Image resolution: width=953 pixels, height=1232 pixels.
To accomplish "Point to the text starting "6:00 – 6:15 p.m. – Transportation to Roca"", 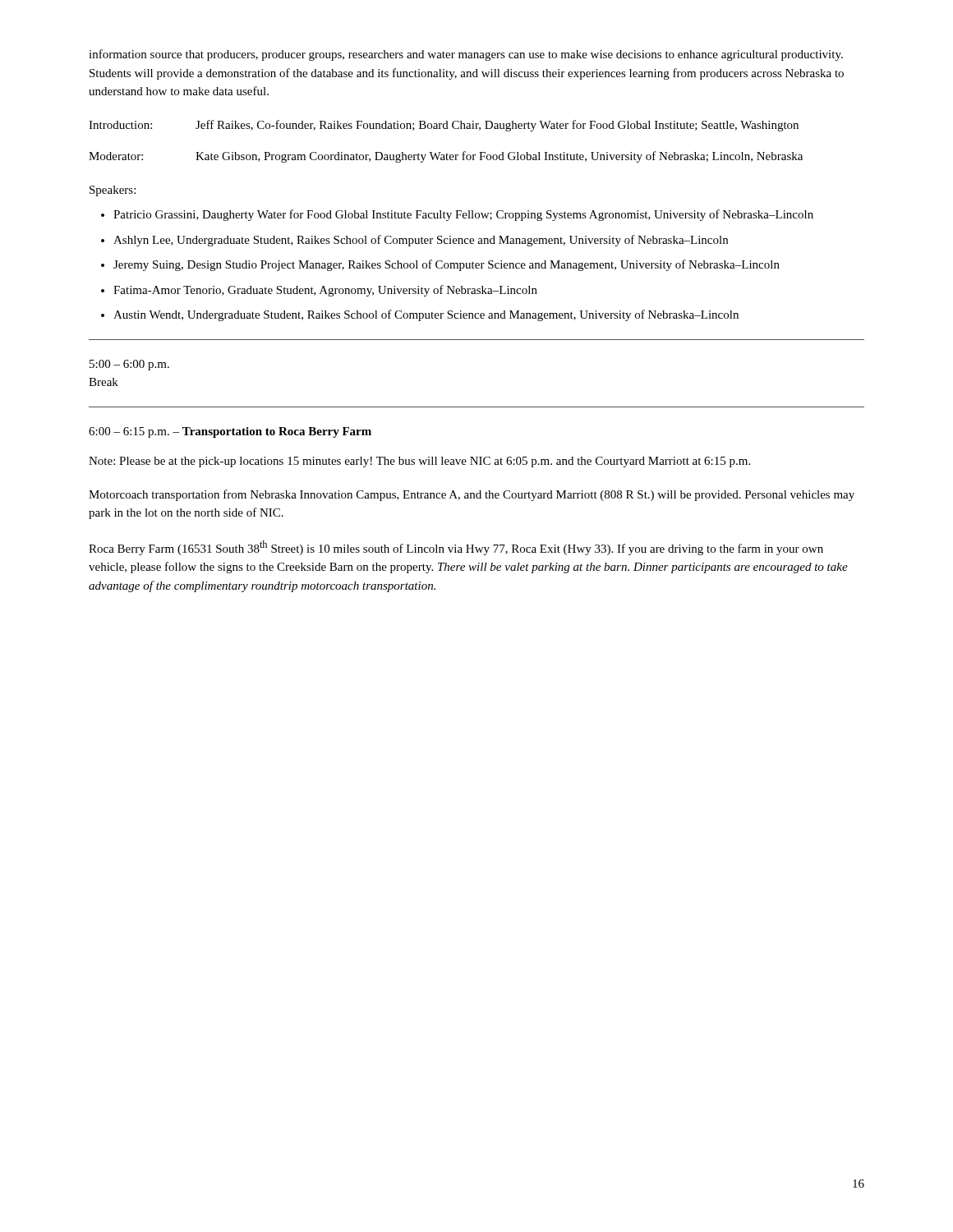I will (230, 431).
